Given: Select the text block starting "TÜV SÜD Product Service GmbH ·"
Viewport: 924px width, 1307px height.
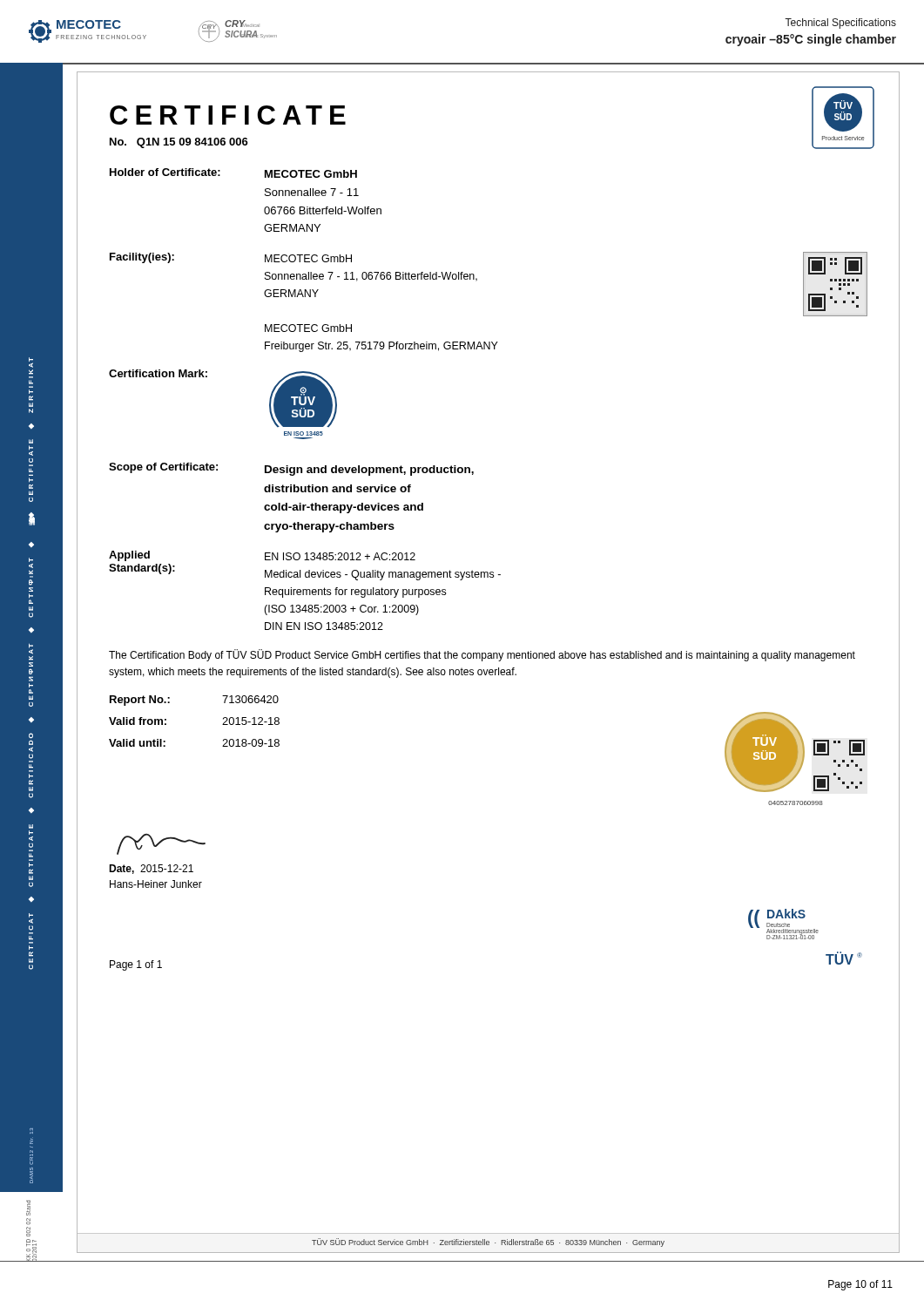Looking at the screenshot, I should tap(488, 1242).
